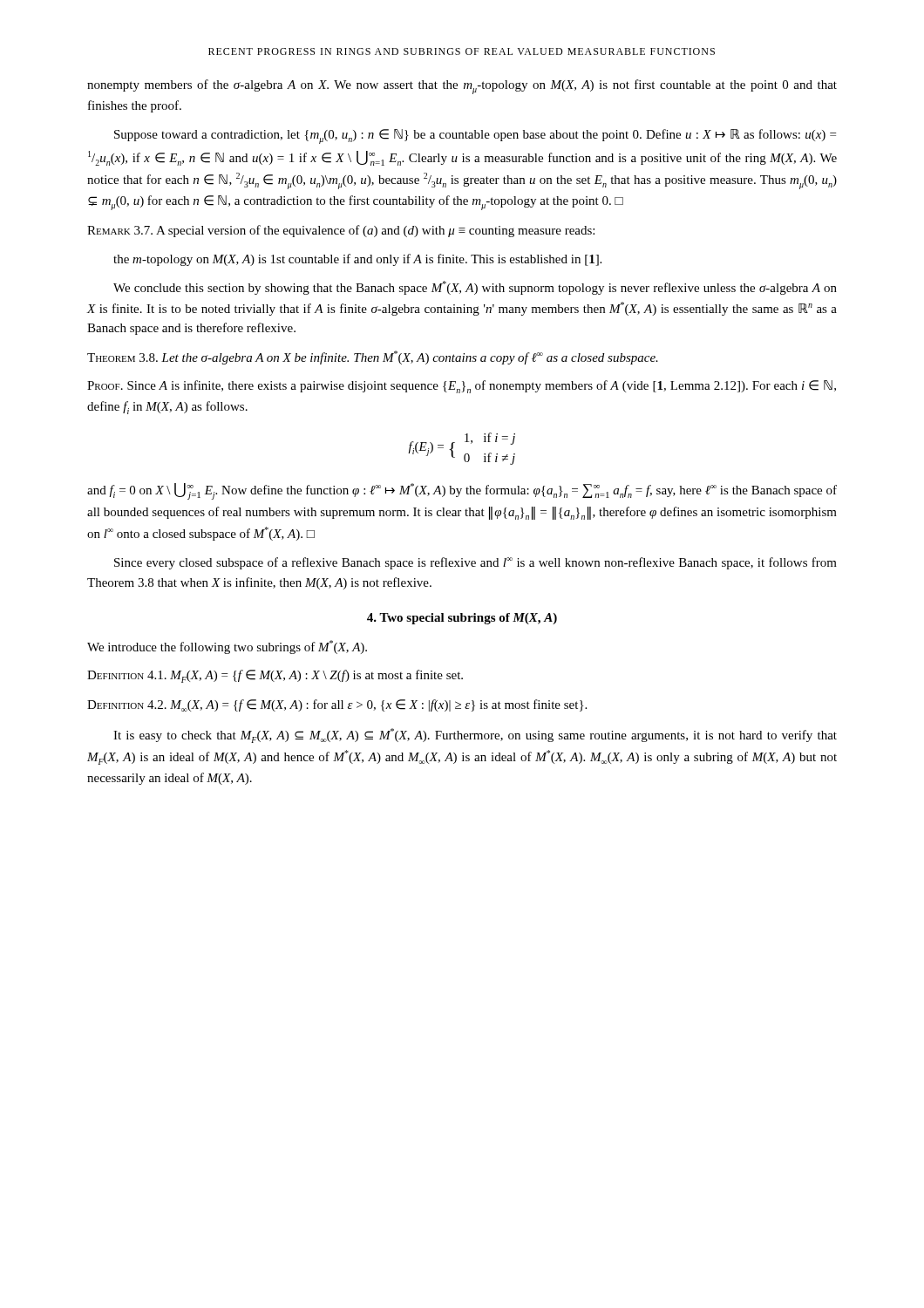Select the region starting "Since every closed subspace of a reflexive"
Screen dimensions: 1308x924
tap(462, 572)
